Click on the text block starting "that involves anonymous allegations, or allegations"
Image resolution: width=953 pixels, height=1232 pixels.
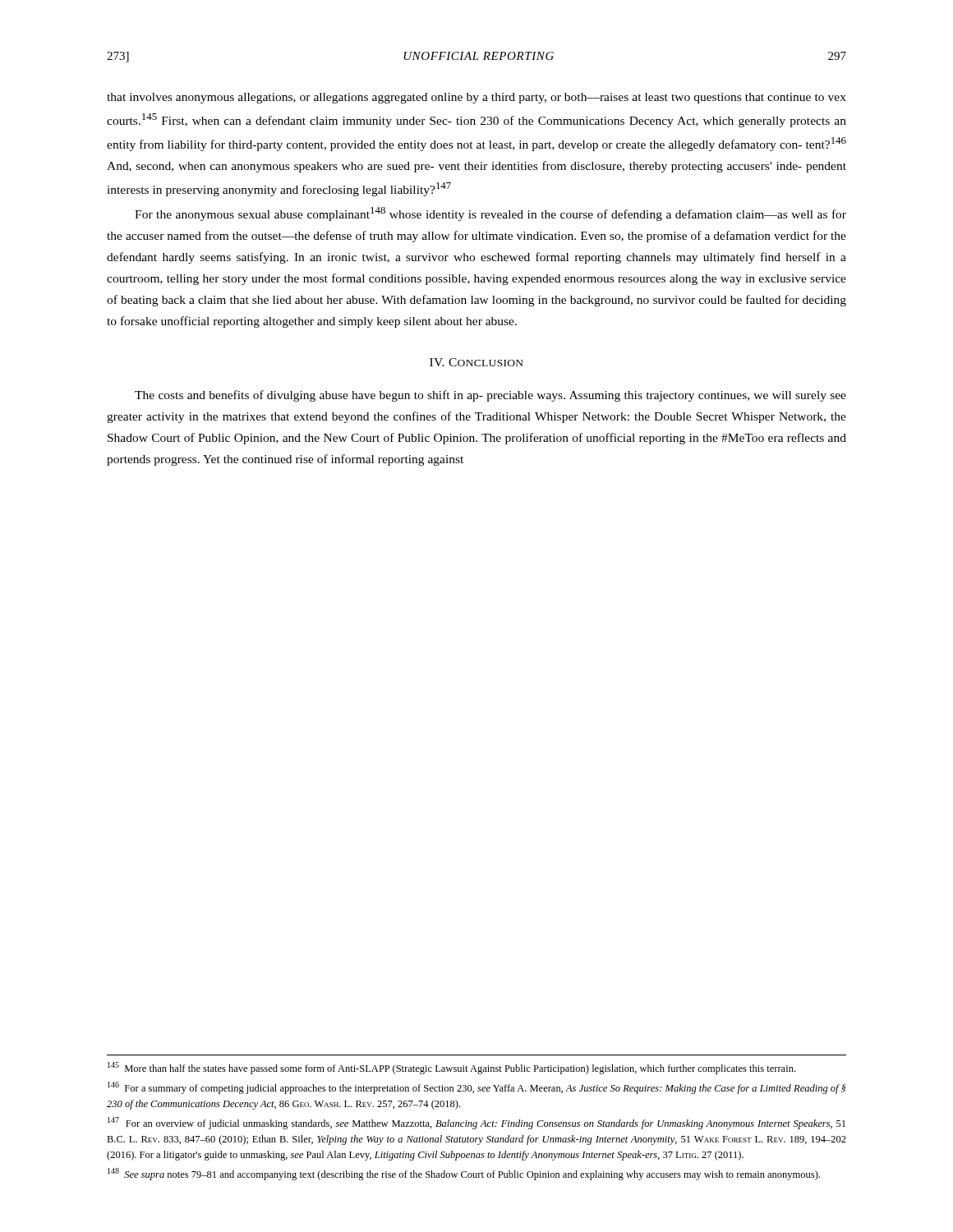click(x=476, y=144)
